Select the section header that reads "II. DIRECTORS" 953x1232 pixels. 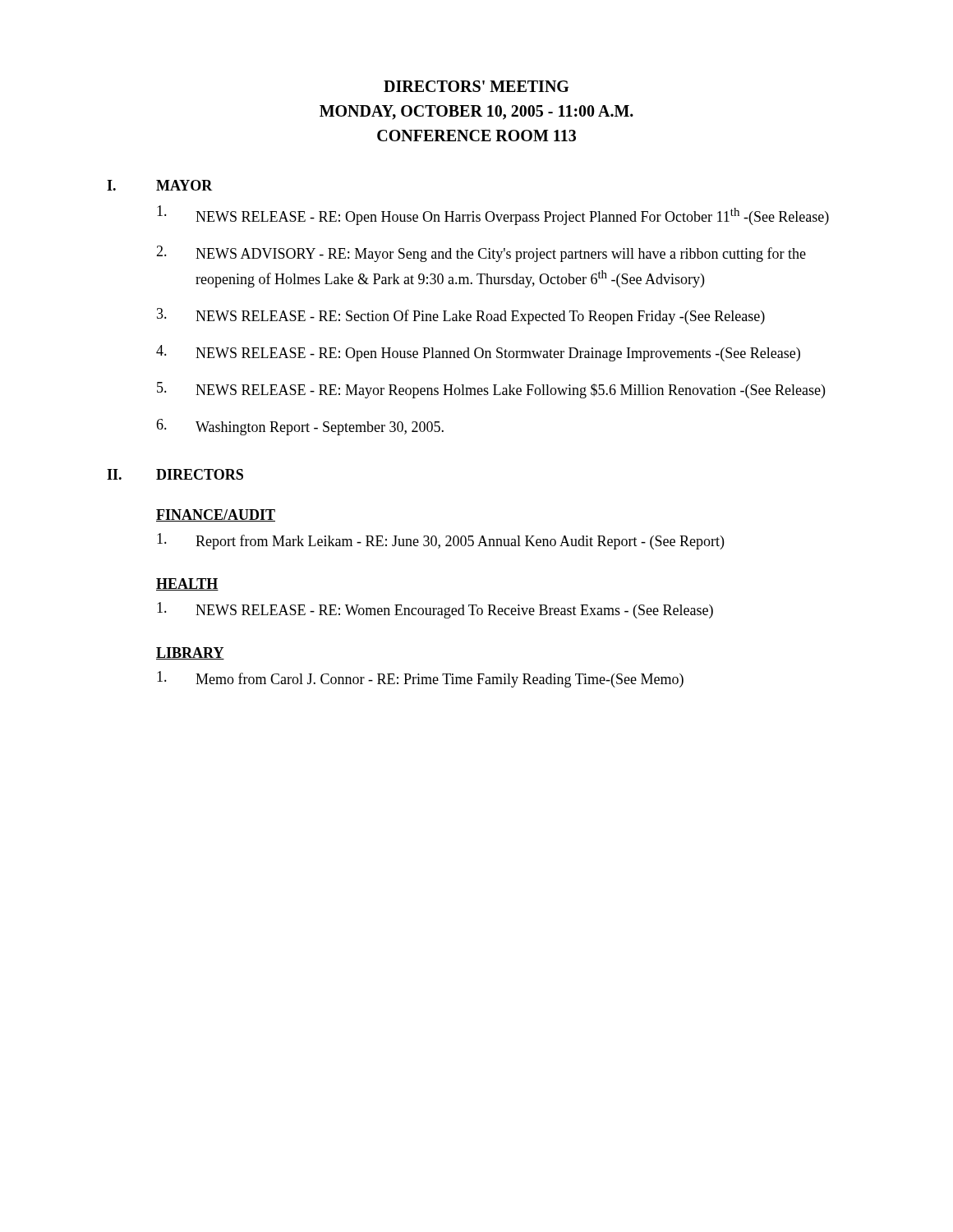pyautogui.click(x=175, y=475)
